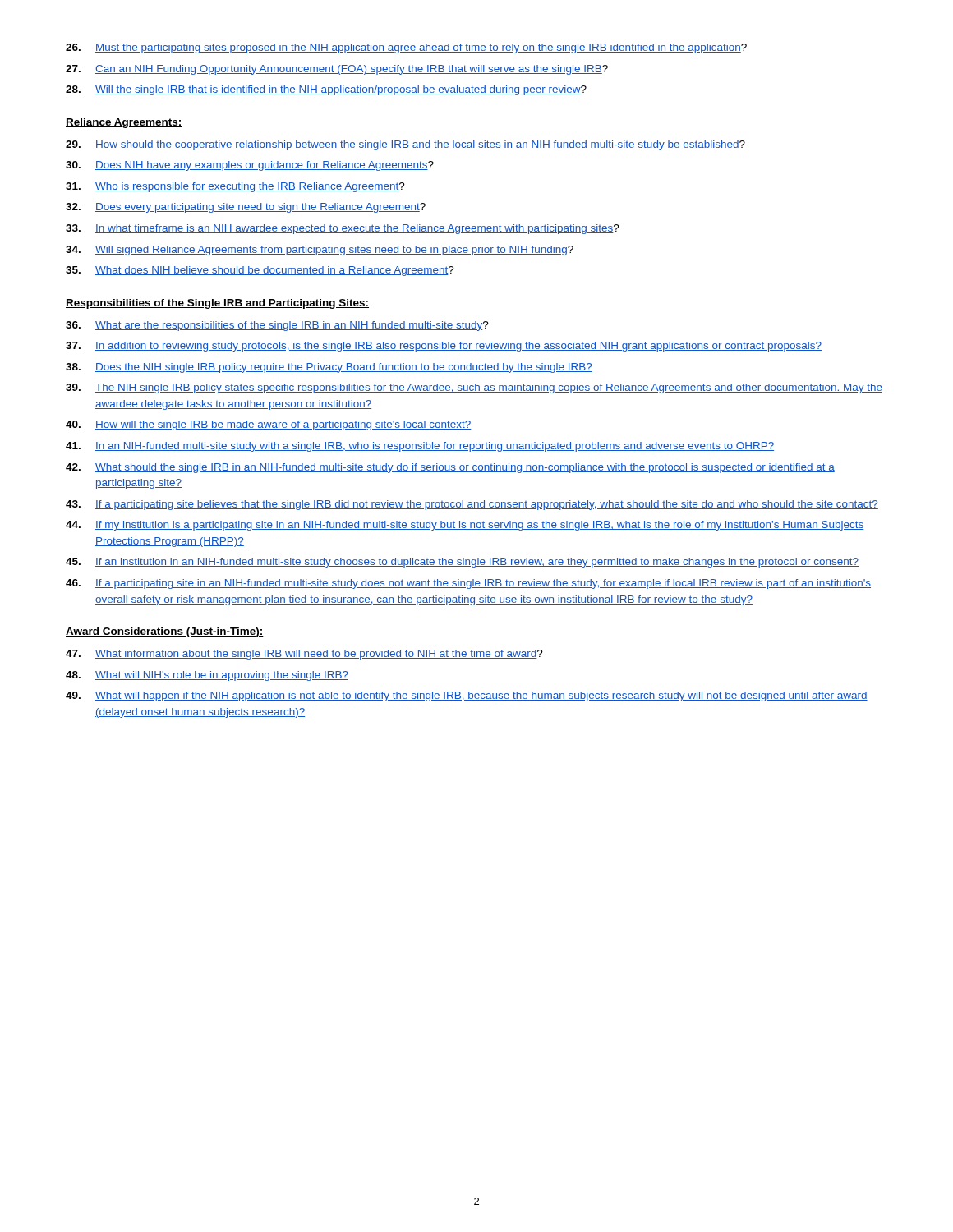Navigate to the block starting "37. In addition to reviewing study protocols,"
This screenshot has width=953, height=1232.
pyautogui.click(x=444, y=346)
